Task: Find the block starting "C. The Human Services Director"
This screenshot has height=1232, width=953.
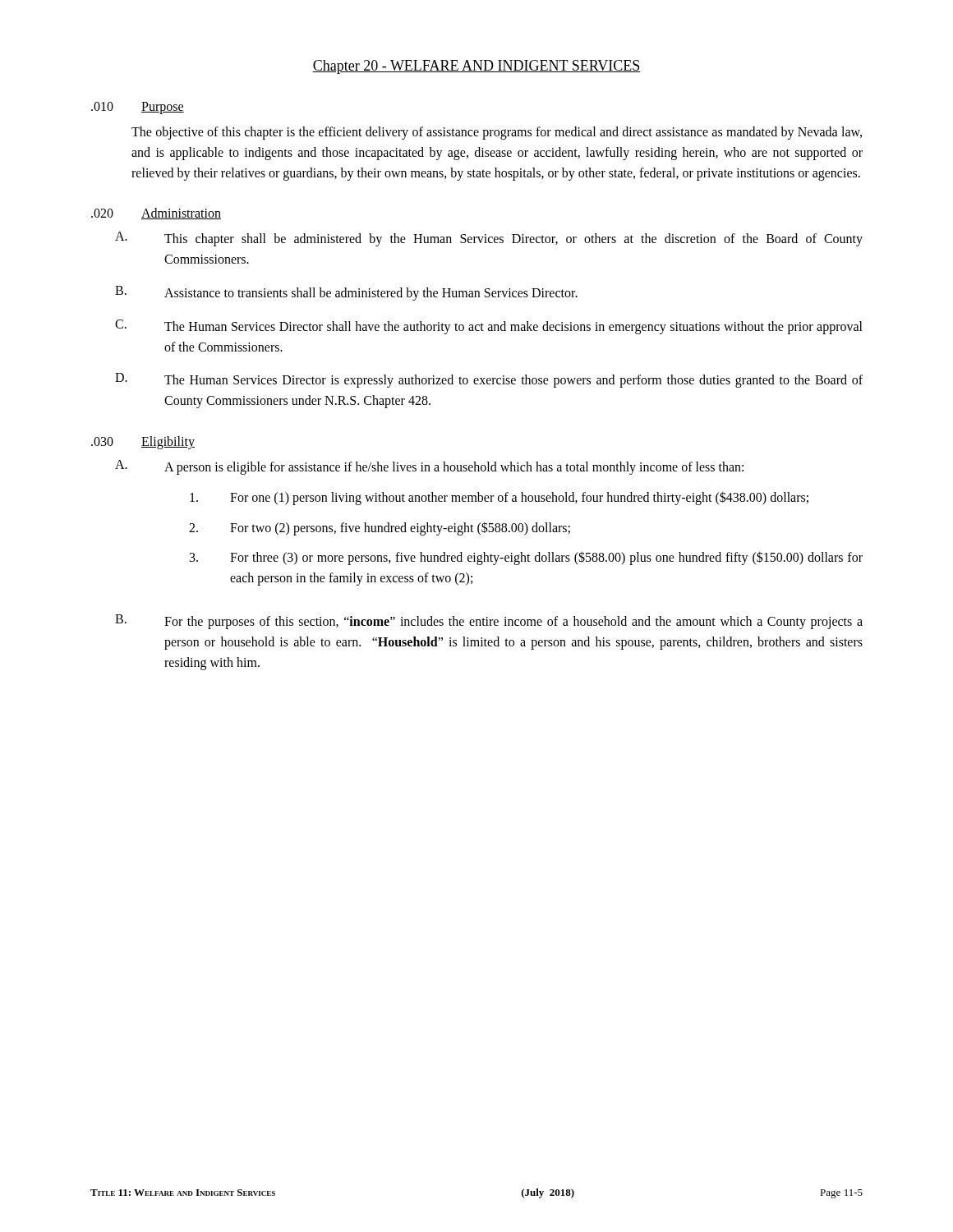Action: [476, 337]
